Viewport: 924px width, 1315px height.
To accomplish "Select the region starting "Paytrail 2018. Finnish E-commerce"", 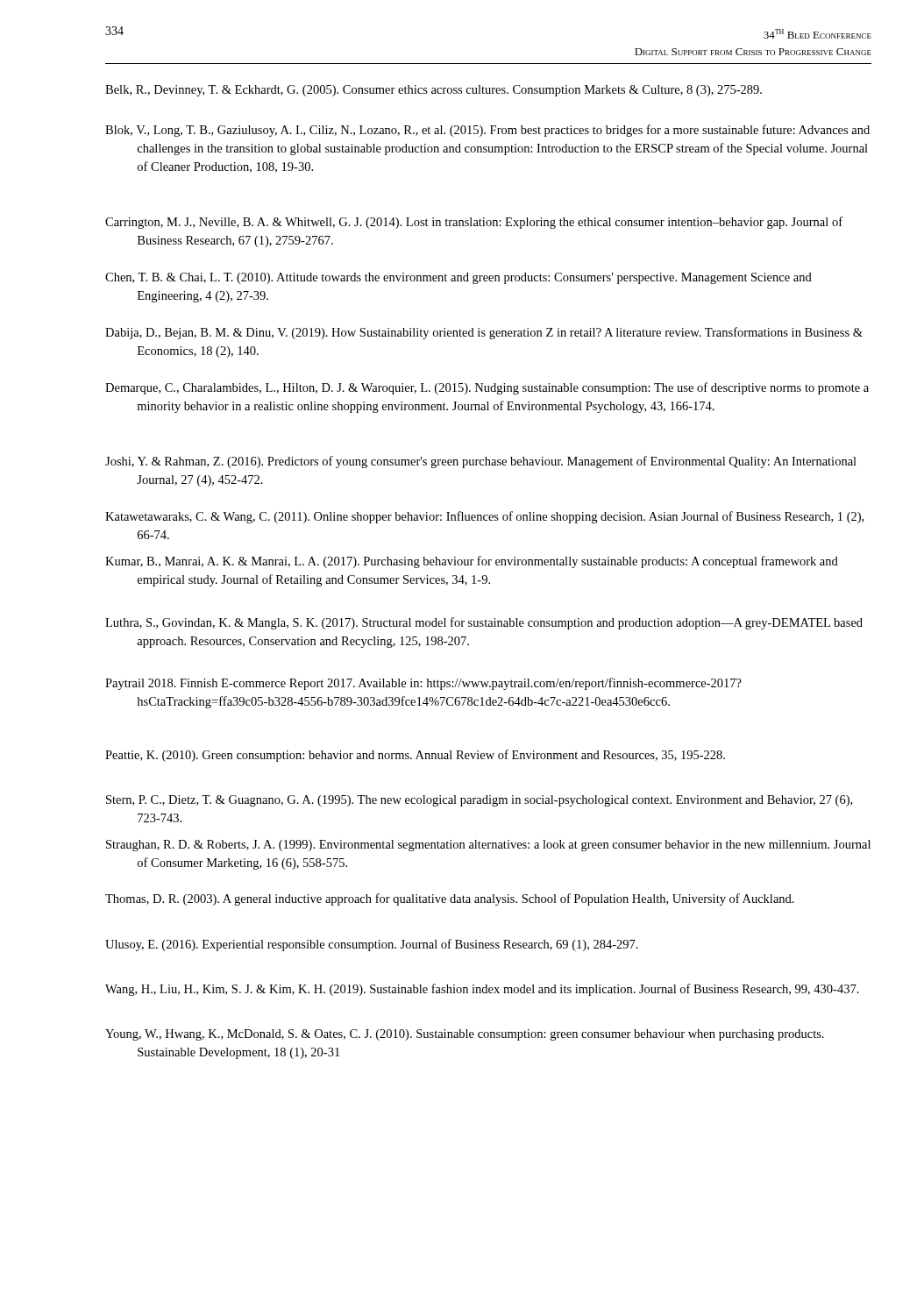I will coord(423,692).
